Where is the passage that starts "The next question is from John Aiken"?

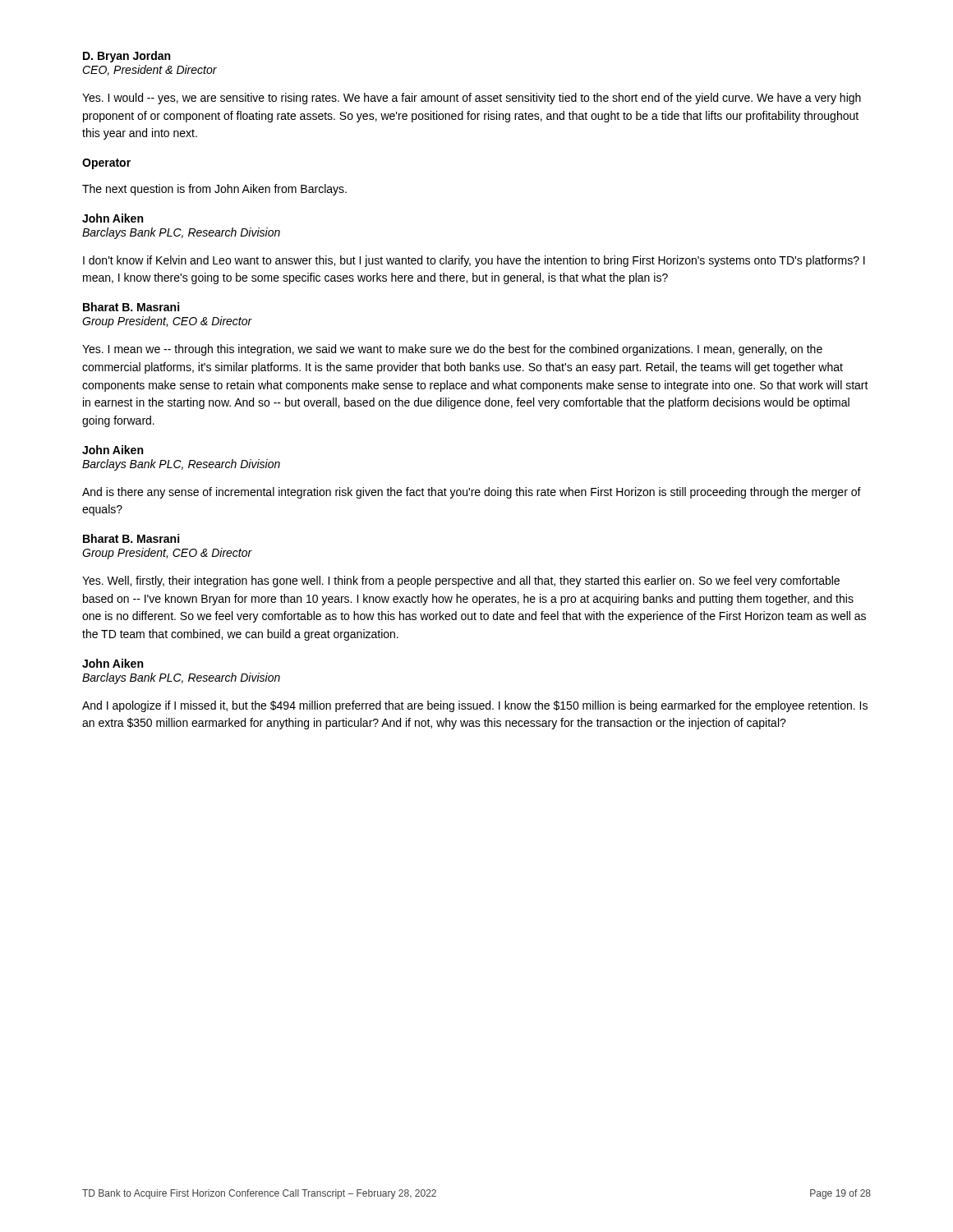[215, 189]
